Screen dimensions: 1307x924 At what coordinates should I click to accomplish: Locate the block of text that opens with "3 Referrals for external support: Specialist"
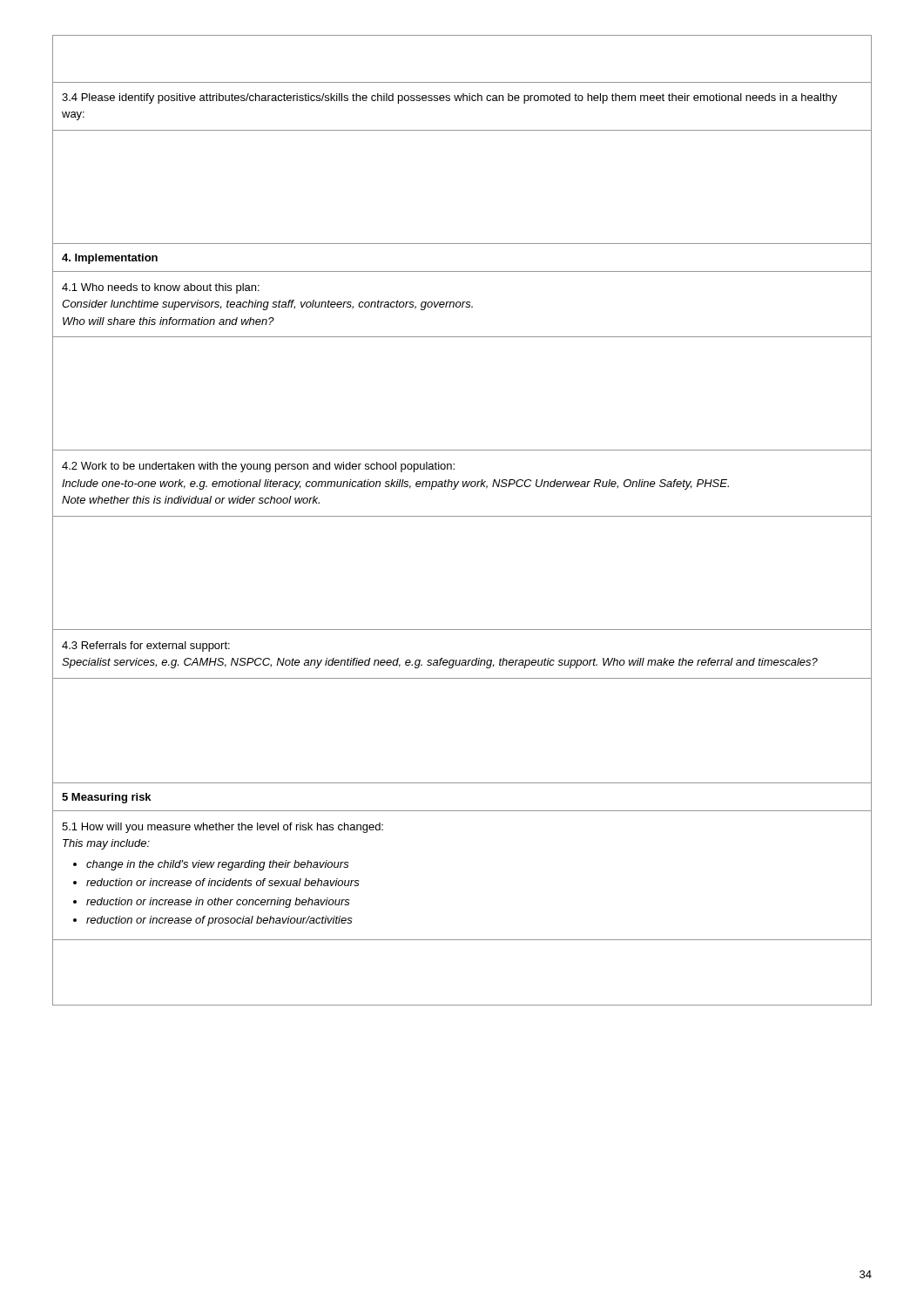(440, 654)
